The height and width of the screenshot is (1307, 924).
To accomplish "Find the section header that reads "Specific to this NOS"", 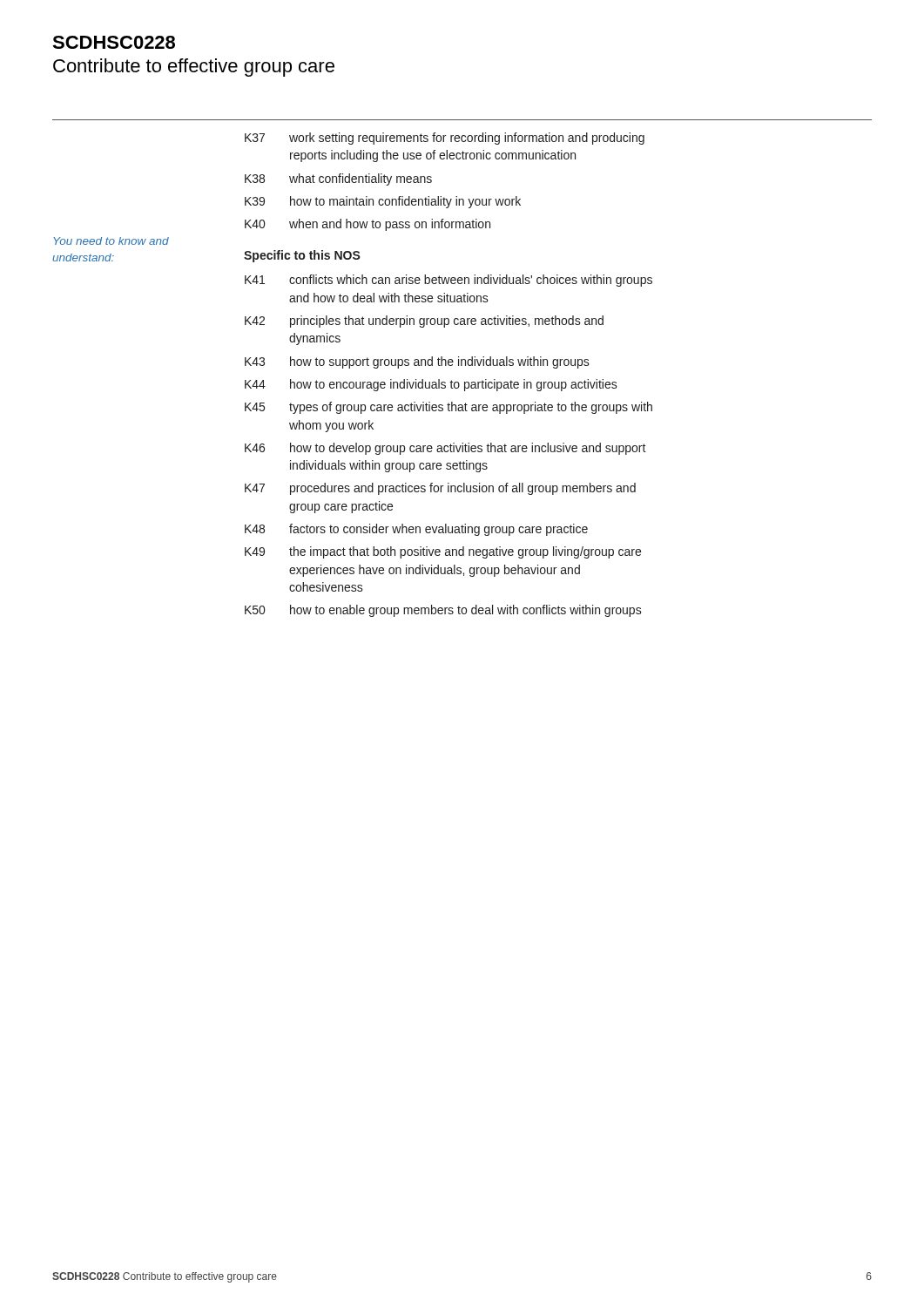I will [302, 256].
